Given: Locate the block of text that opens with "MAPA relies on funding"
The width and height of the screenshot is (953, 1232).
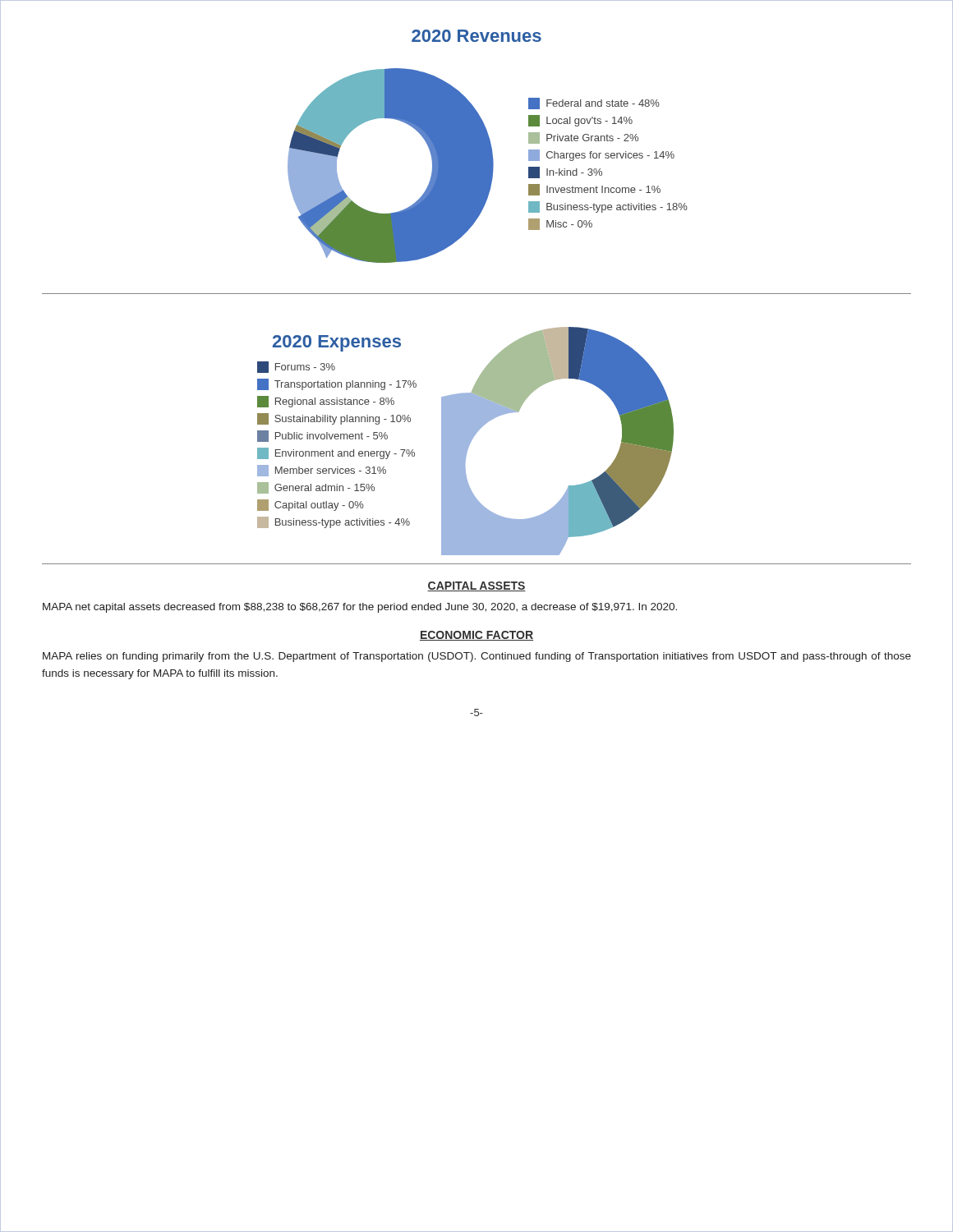Looking at the screenshot, I should pos(476,664).
